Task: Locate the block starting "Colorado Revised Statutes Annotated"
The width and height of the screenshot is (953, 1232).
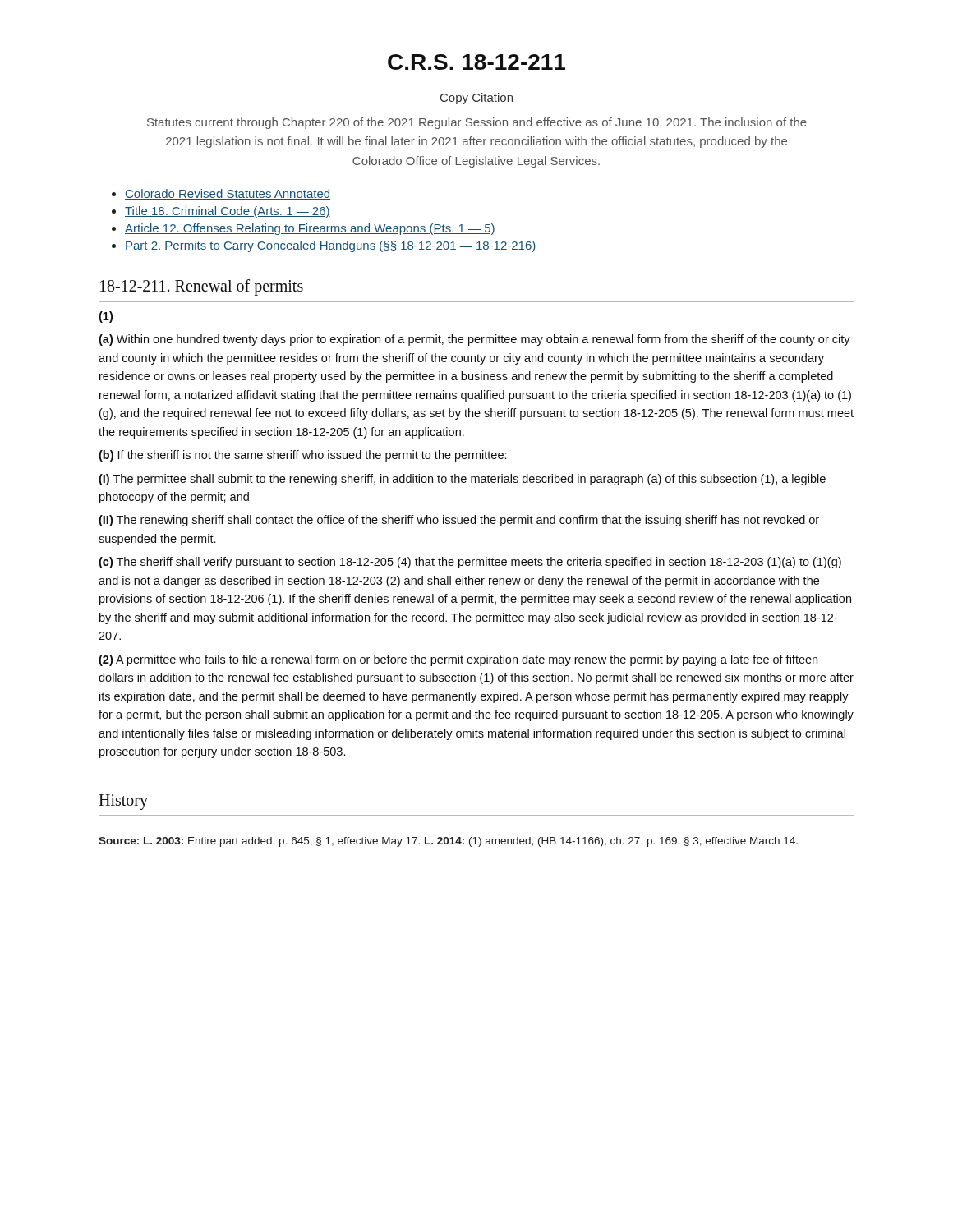Action: click(228, 193)
